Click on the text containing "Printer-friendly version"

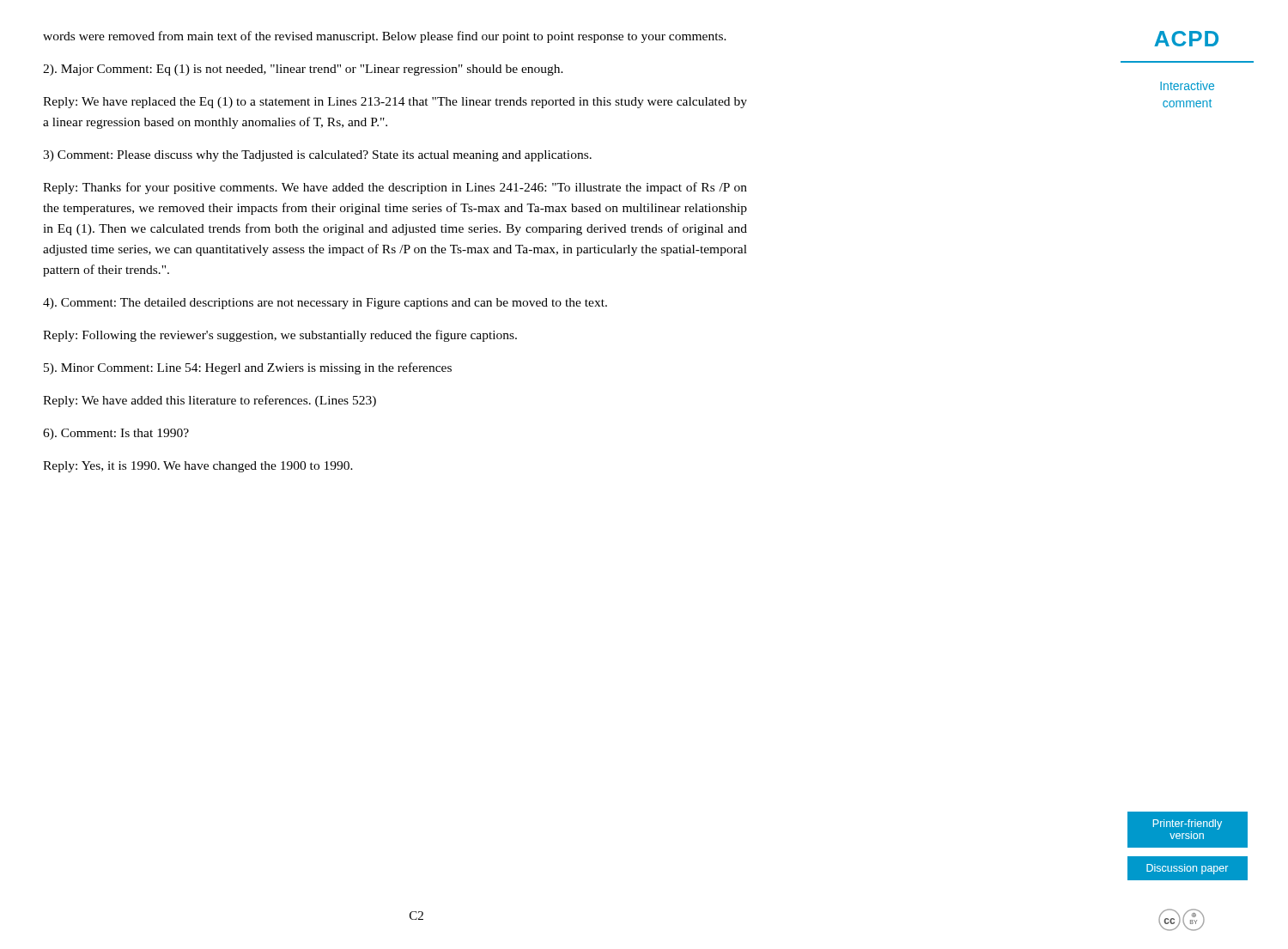click(1187, 830)
